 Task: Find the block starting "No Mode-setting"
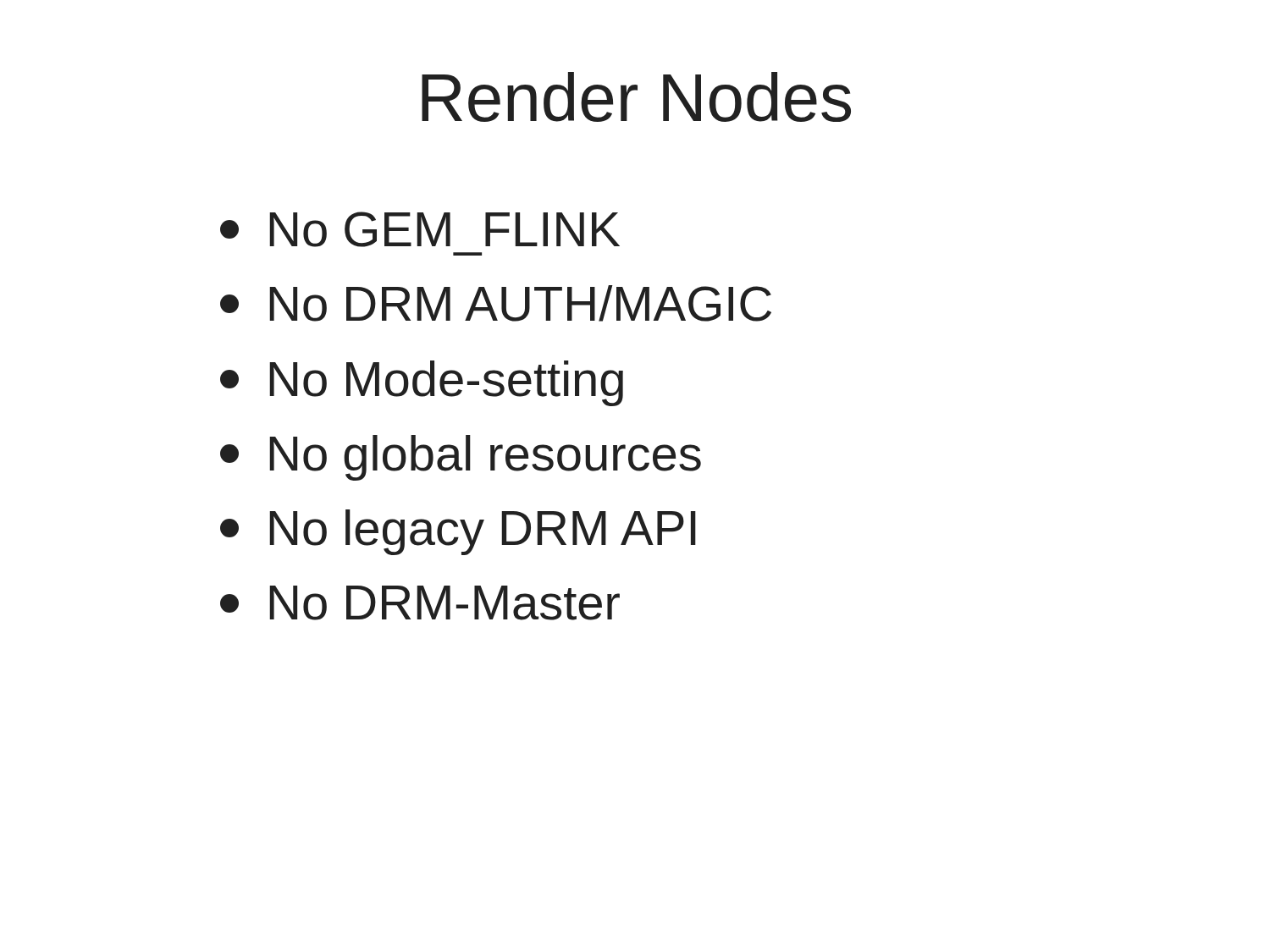click(x=423, y=379)
